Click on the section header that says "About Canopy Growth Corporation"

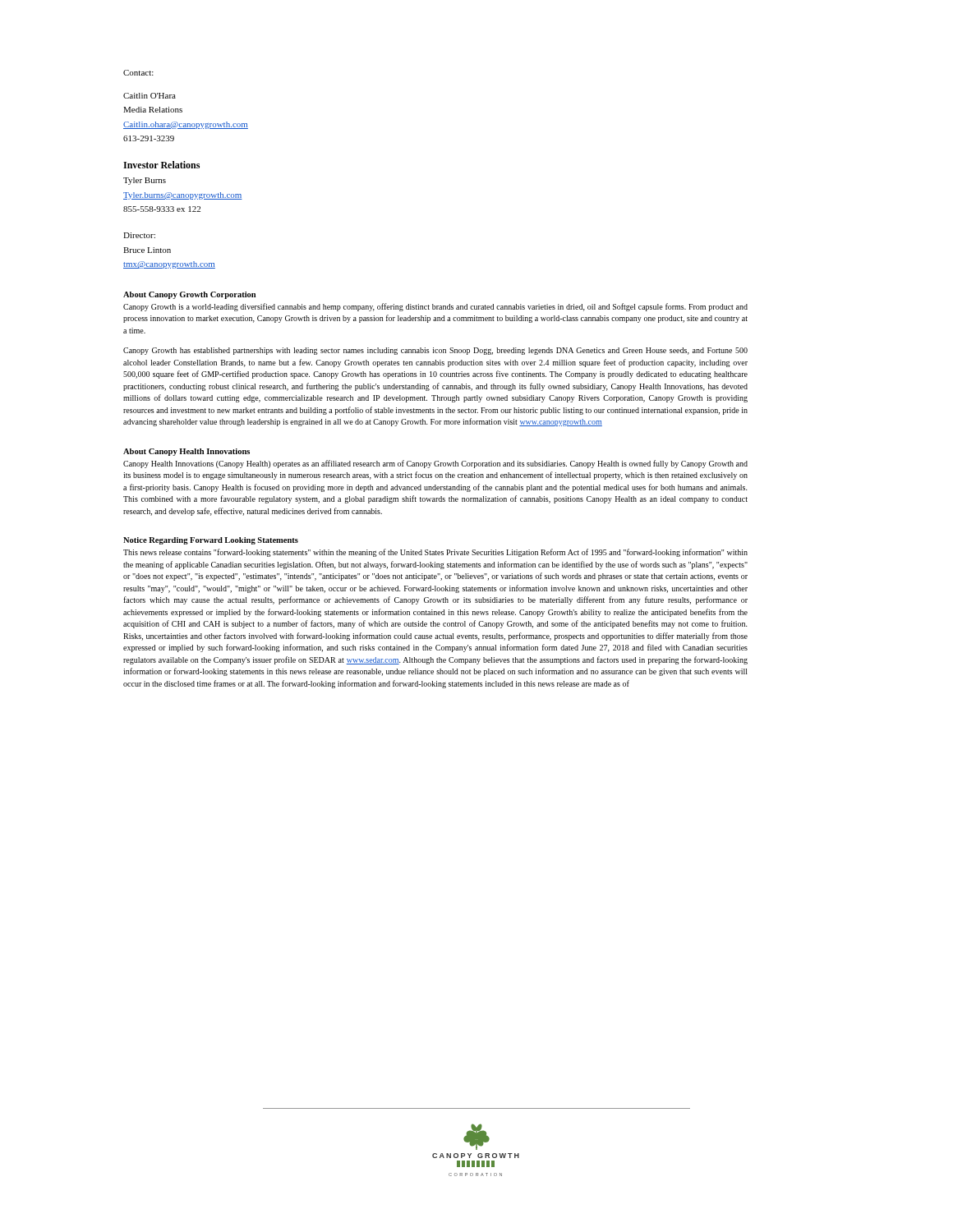[190, 294]
